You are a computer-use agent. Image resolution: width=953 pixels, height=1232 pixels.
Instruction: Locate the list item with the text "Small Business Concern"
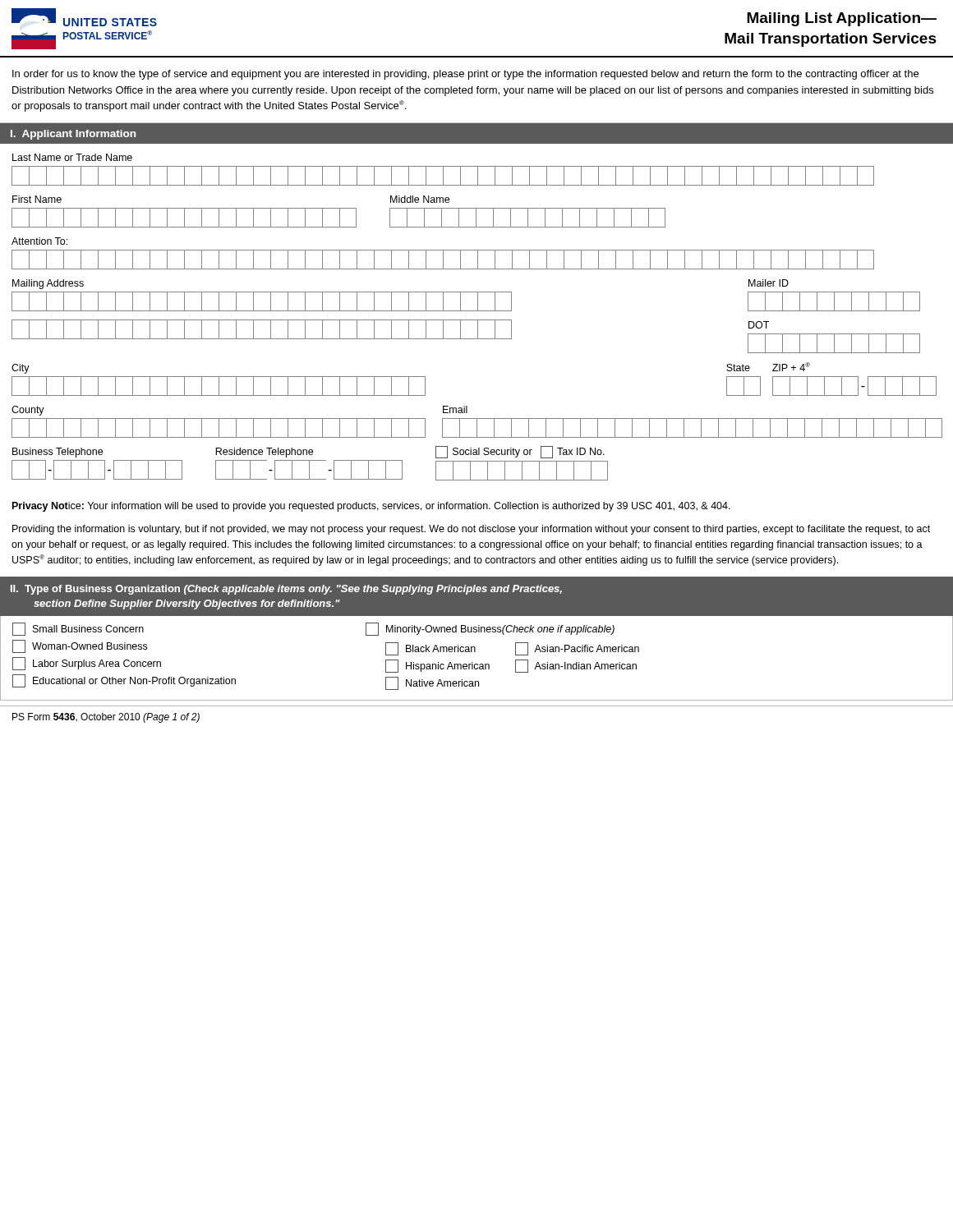pyautogui.click(x=78, y=629)
